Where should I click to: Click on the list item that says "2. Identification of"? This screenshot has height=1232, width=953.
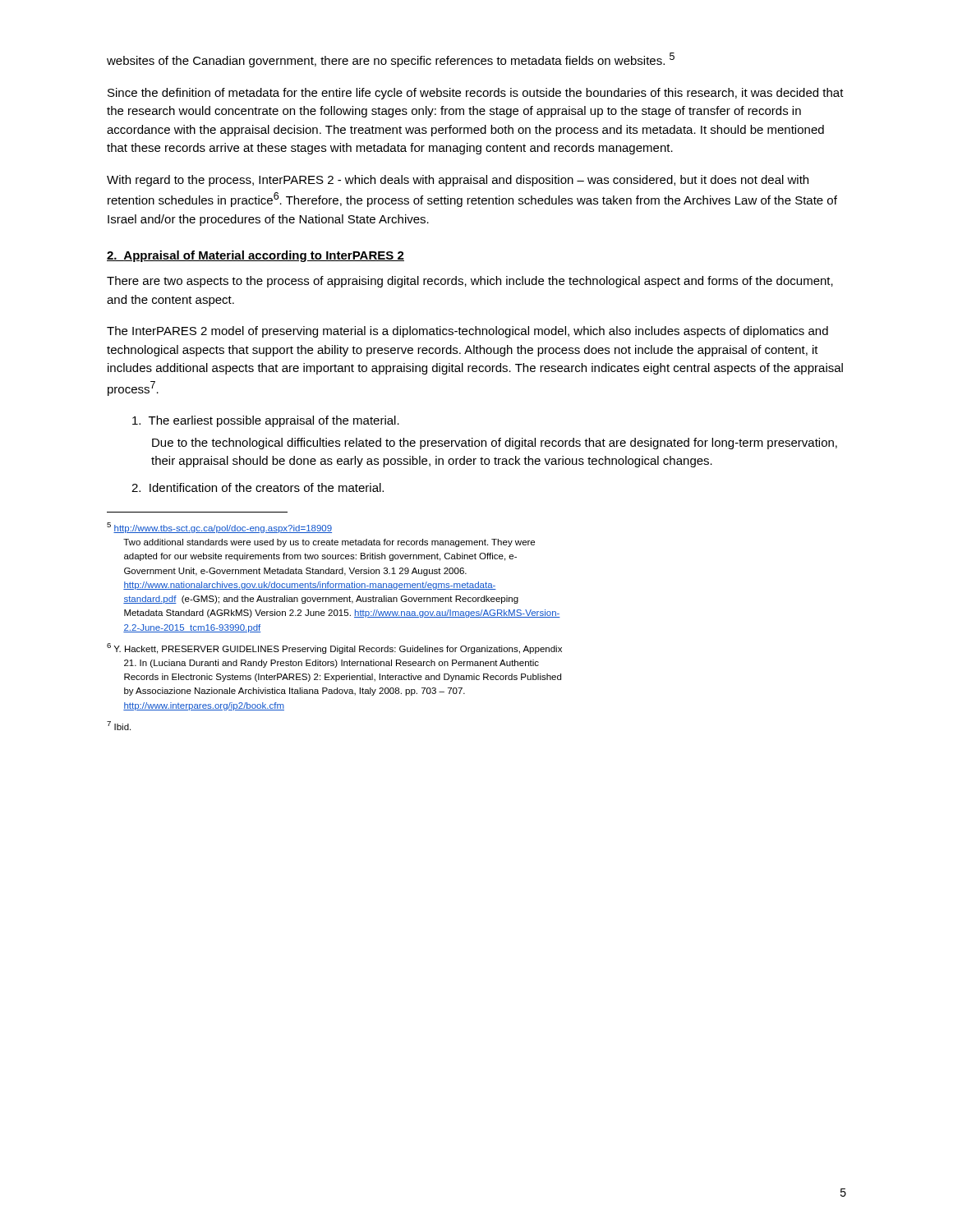pos(258,487)
